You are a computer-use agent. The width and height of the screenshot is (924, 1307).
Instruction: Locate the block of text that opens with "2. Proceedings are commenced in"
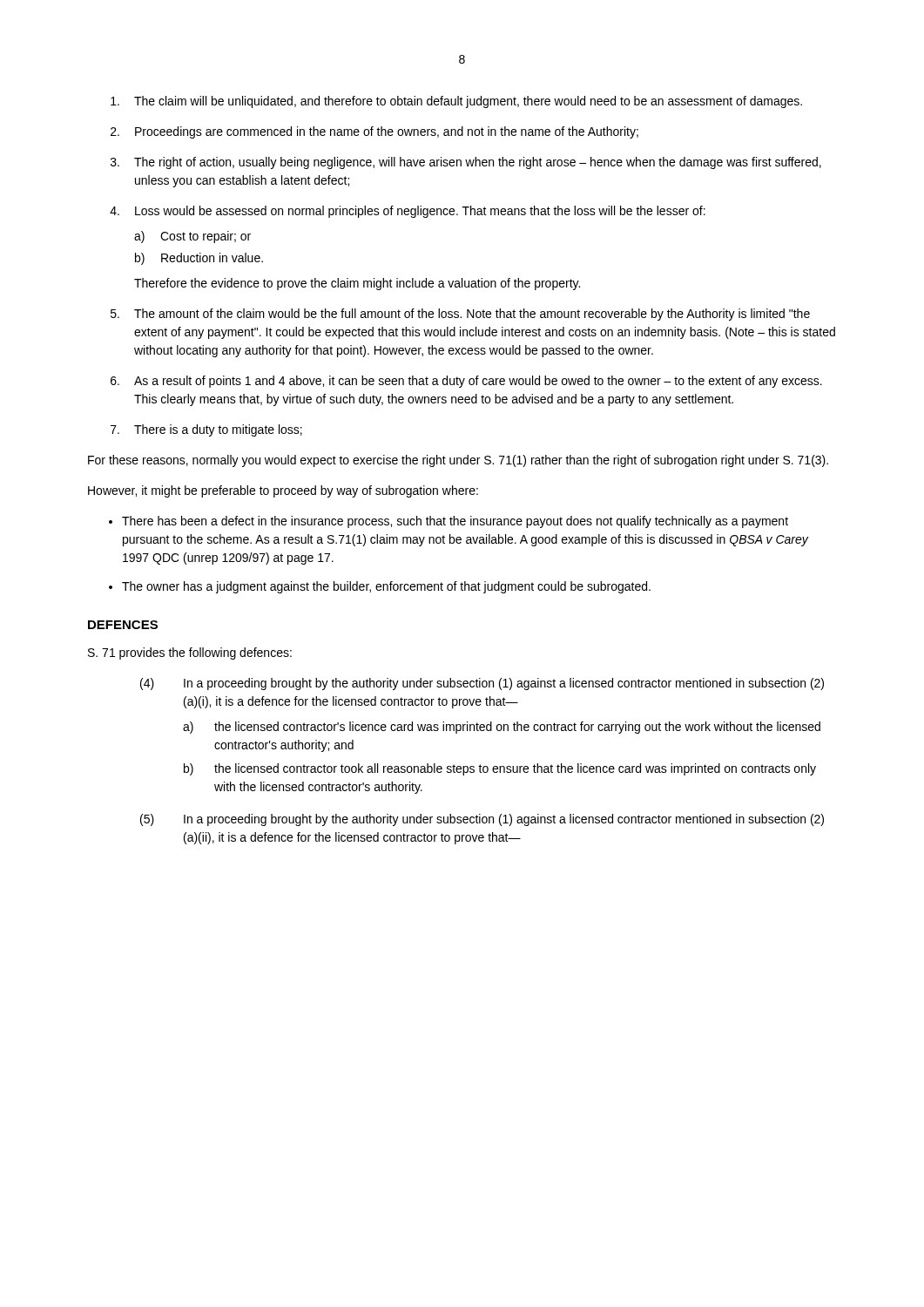(462, 132)
